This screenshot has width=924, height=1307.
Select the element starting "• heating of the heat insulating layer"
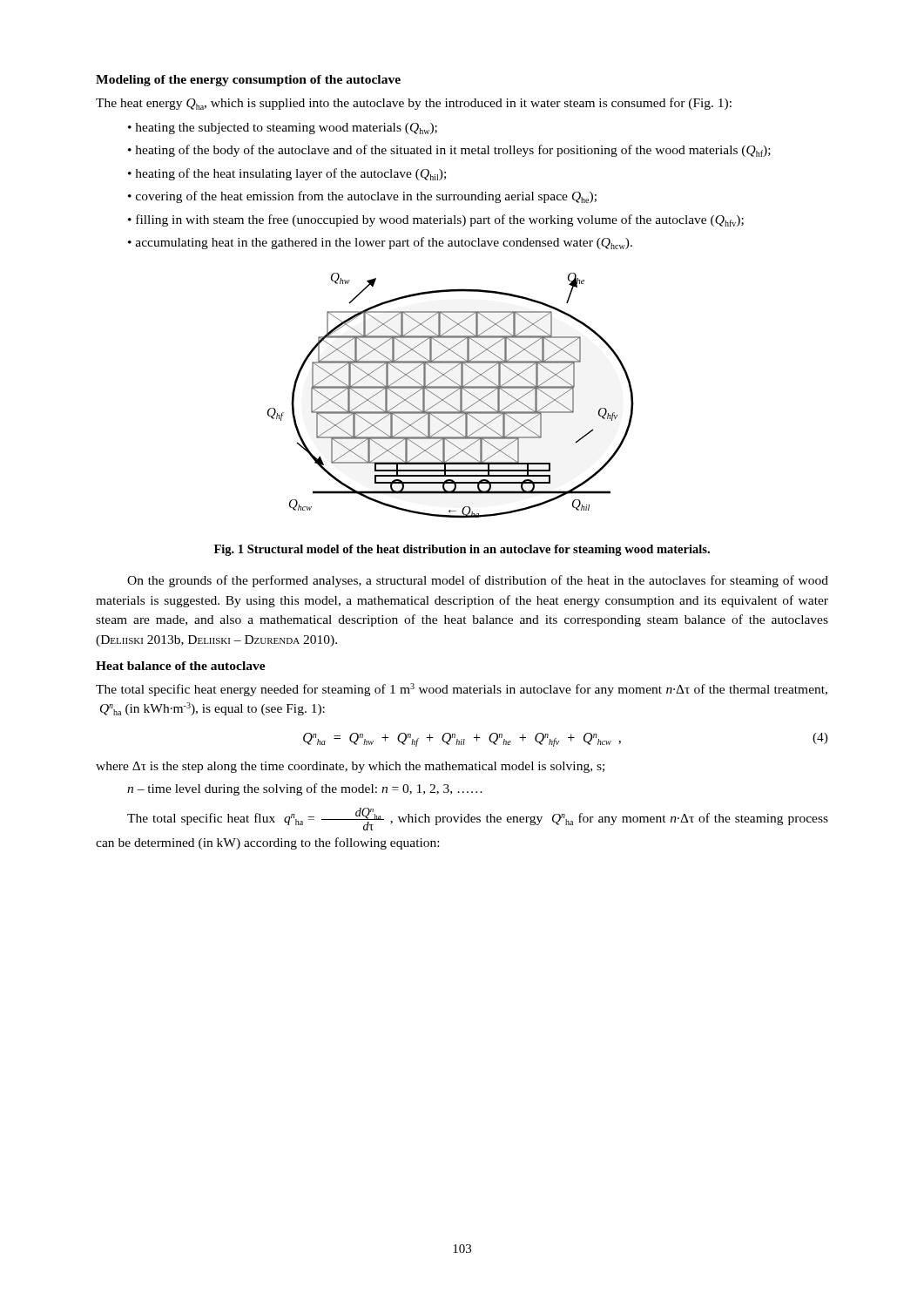[x=287, y=174]
